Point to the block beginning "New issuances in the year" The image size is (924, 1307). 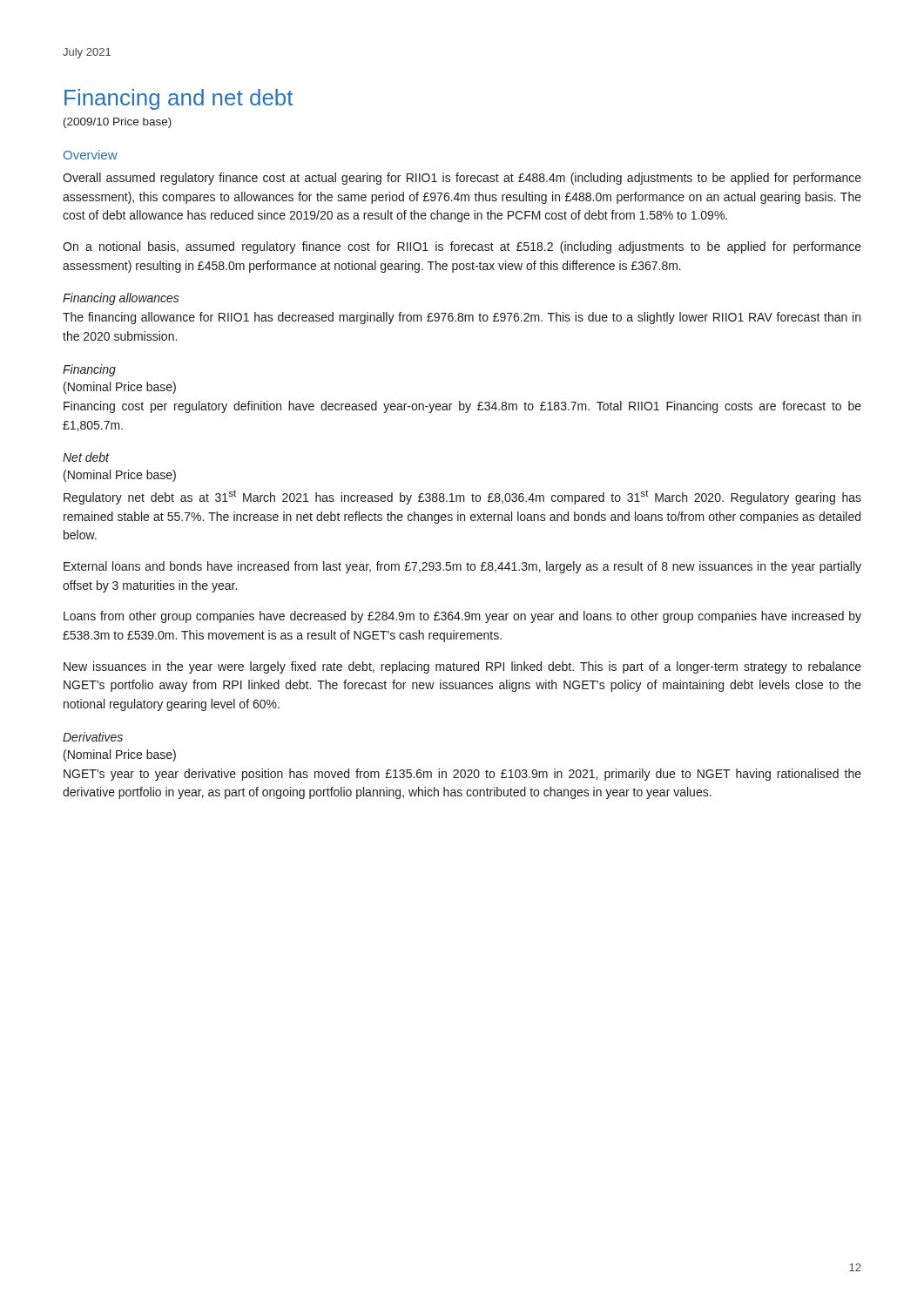pos(462,686)
